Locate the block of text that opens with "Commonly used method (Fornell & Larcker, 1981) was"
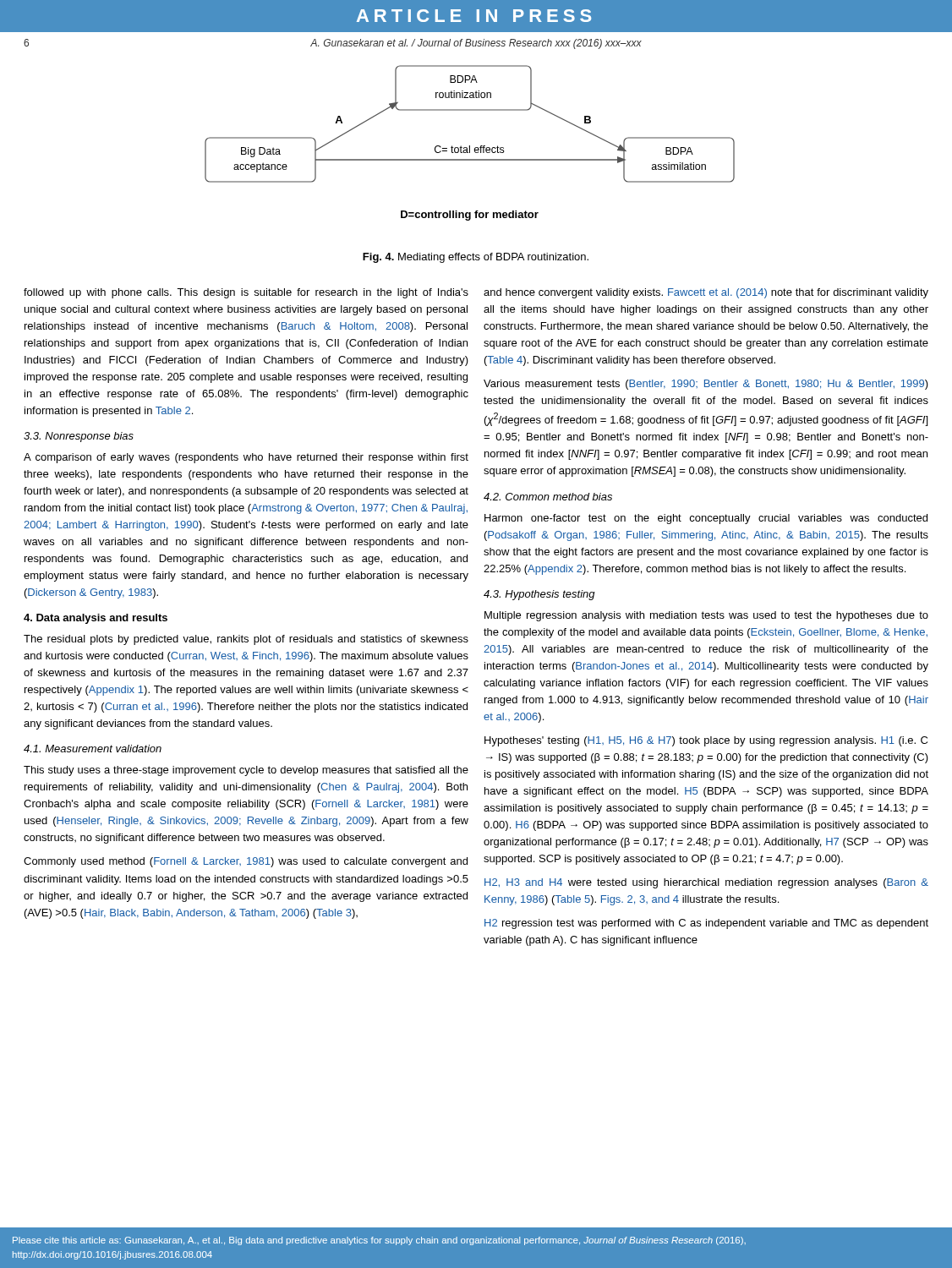This screenshot has width=952, height=1268. pos(246,887)
